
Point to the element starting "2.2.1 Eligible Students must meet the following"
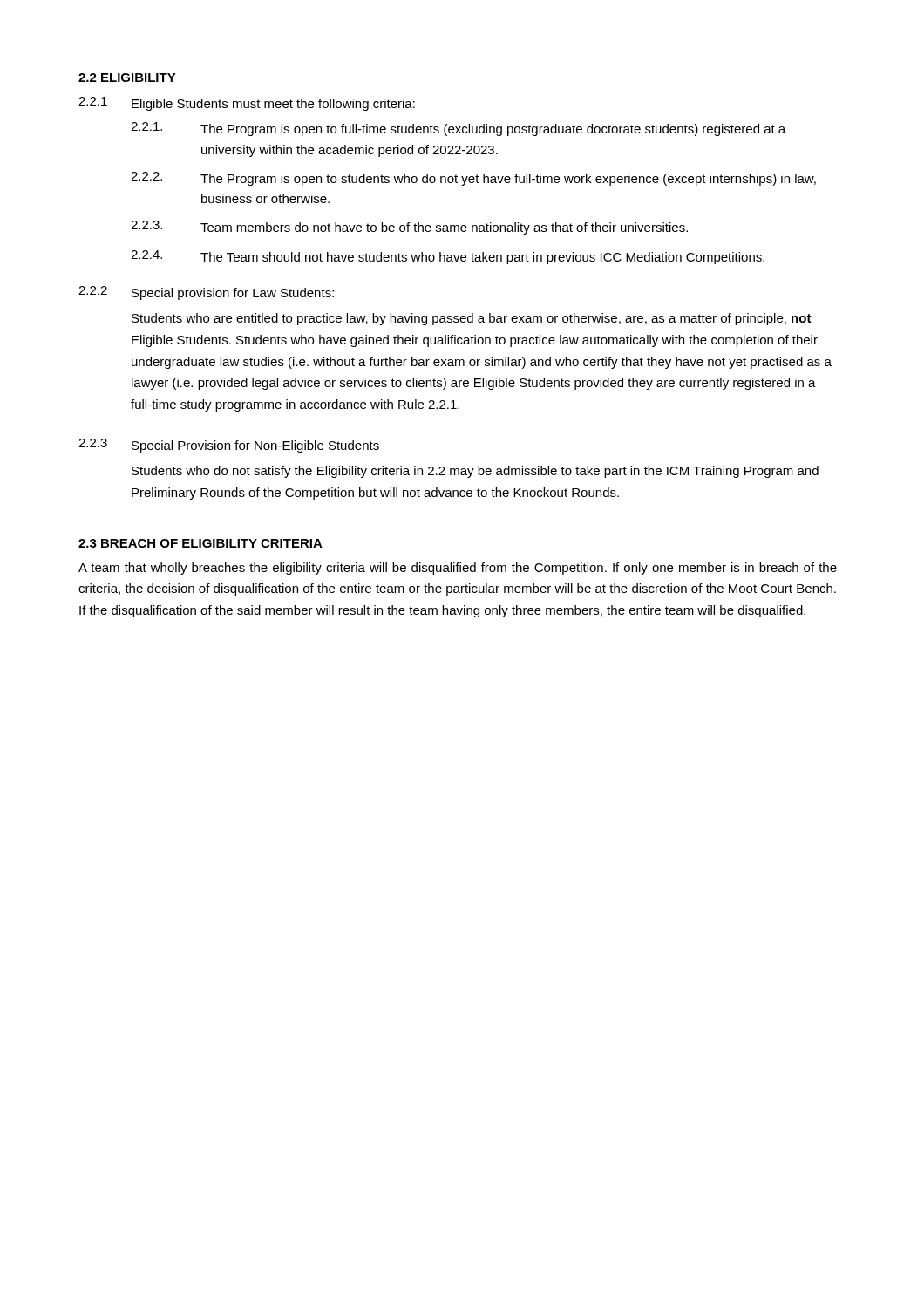(247, 104)
